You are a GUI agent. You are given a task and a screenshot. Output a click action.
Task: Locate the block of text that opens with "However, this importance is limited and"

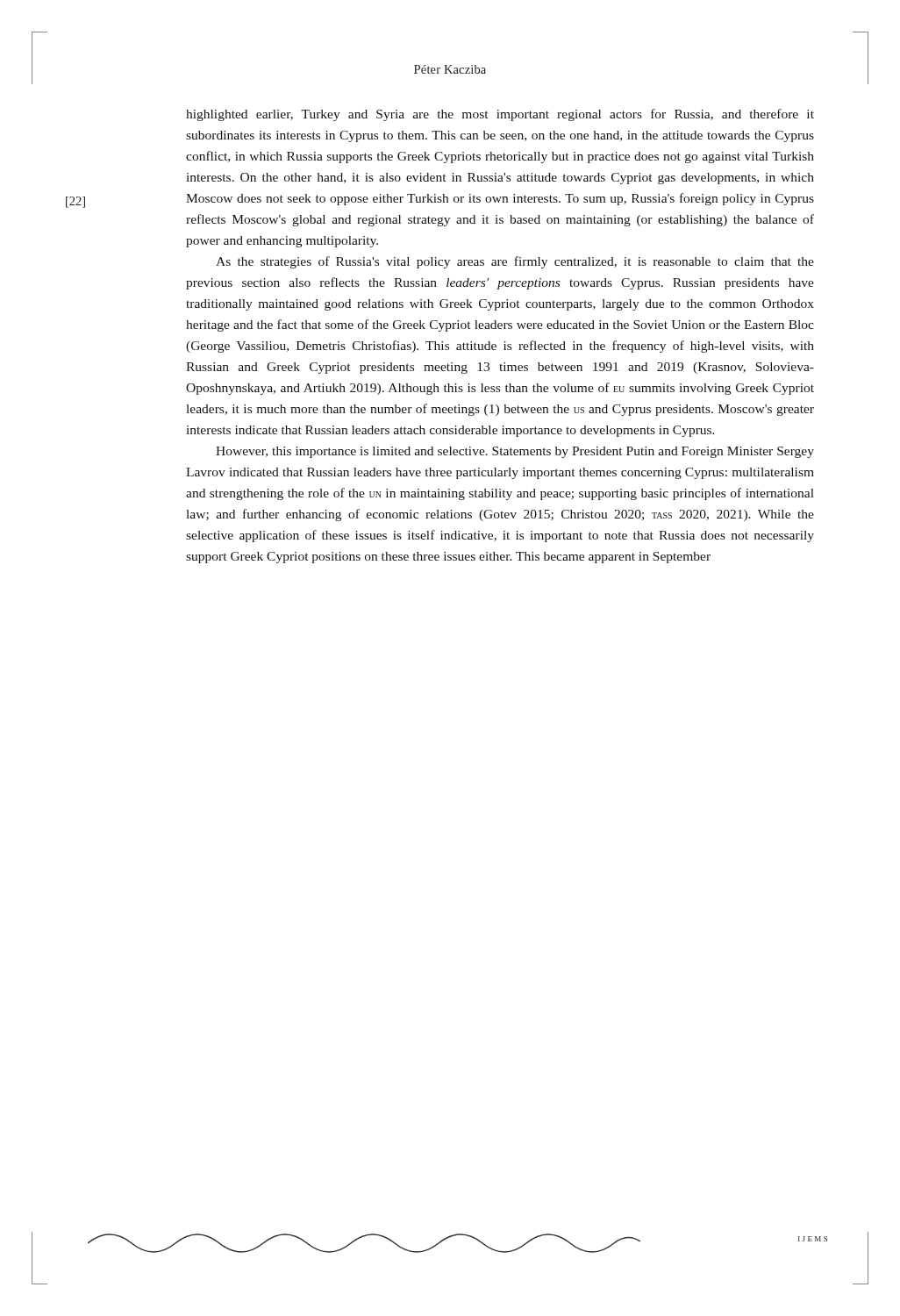[500, 504]
